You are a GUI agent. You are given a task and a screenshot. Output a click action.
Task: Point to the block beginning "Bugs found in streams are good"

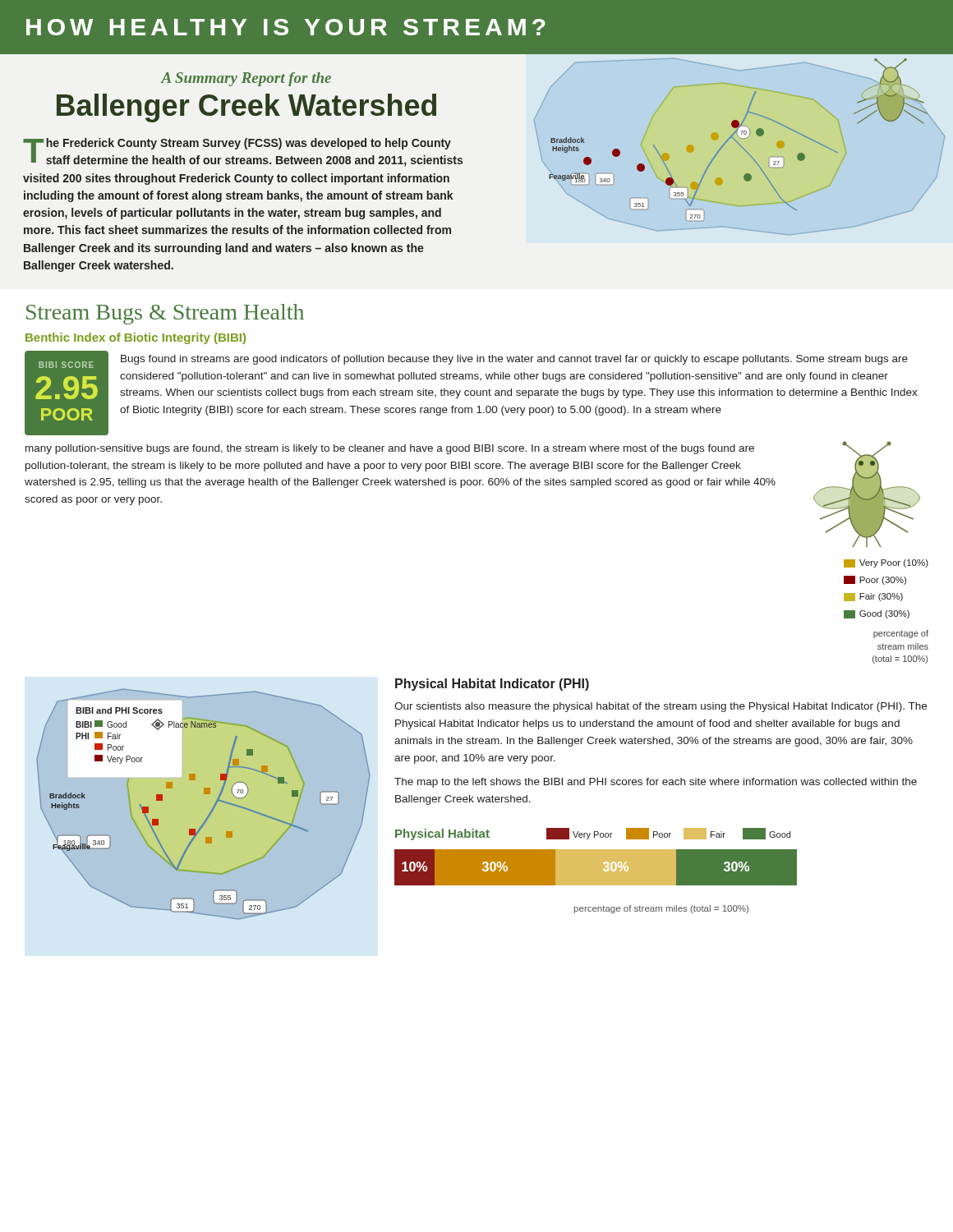[519, 384]
